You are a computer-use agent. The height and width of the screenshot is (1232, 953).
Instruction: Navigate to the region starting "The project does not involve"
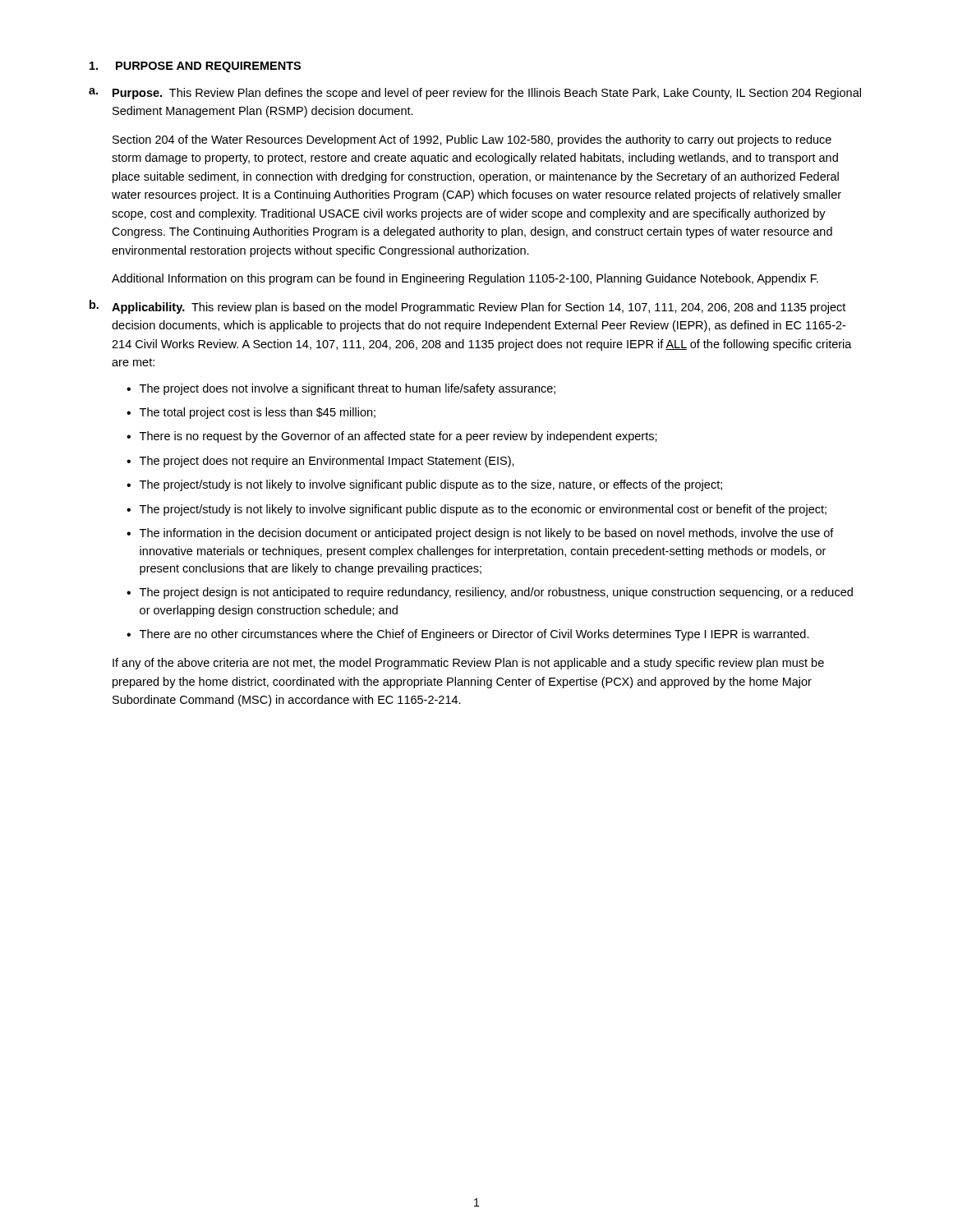(x=502, y=389)
